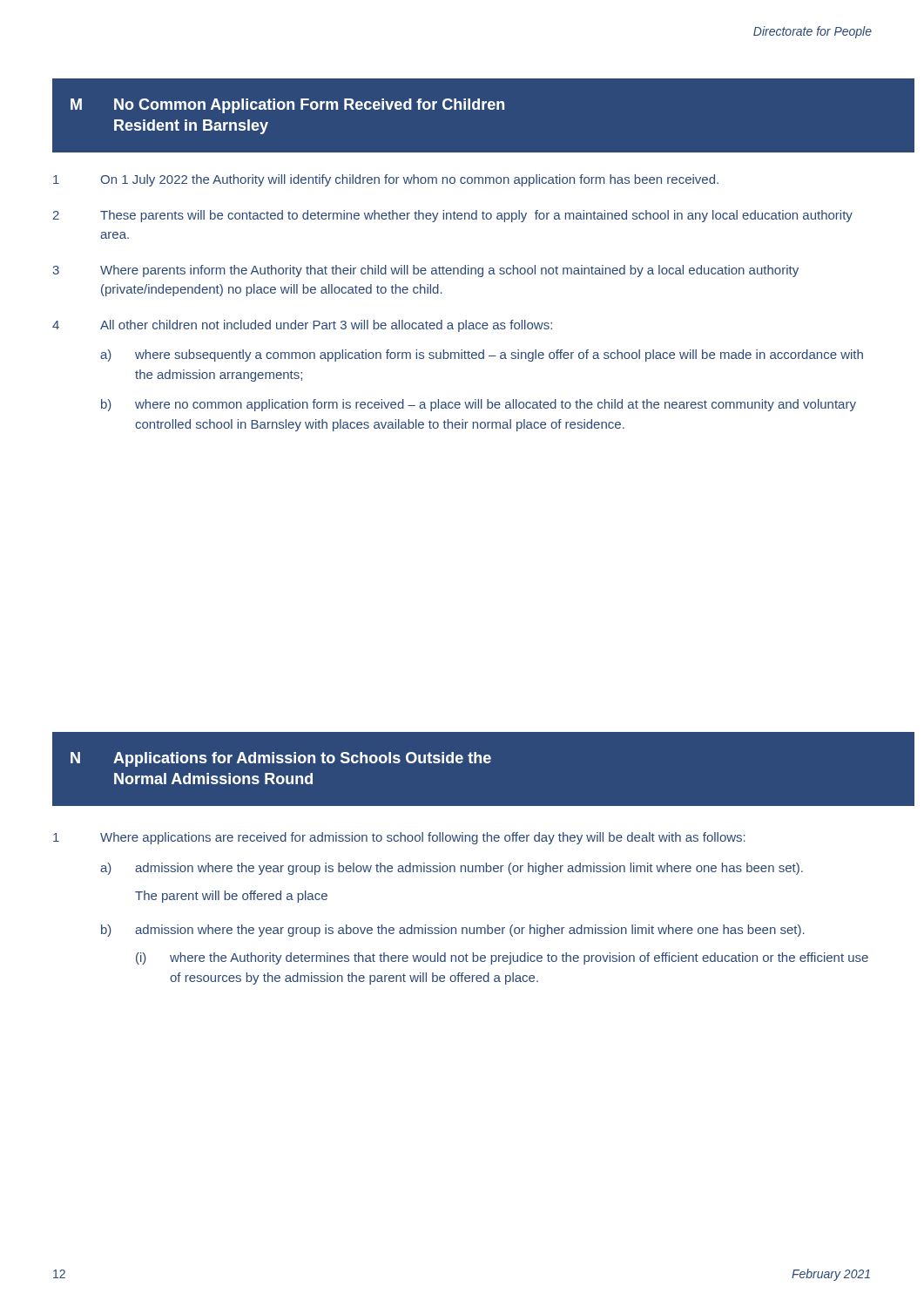
Task: Find the text starting "The parent will be offered a place"
Action: tap(231, 895)
